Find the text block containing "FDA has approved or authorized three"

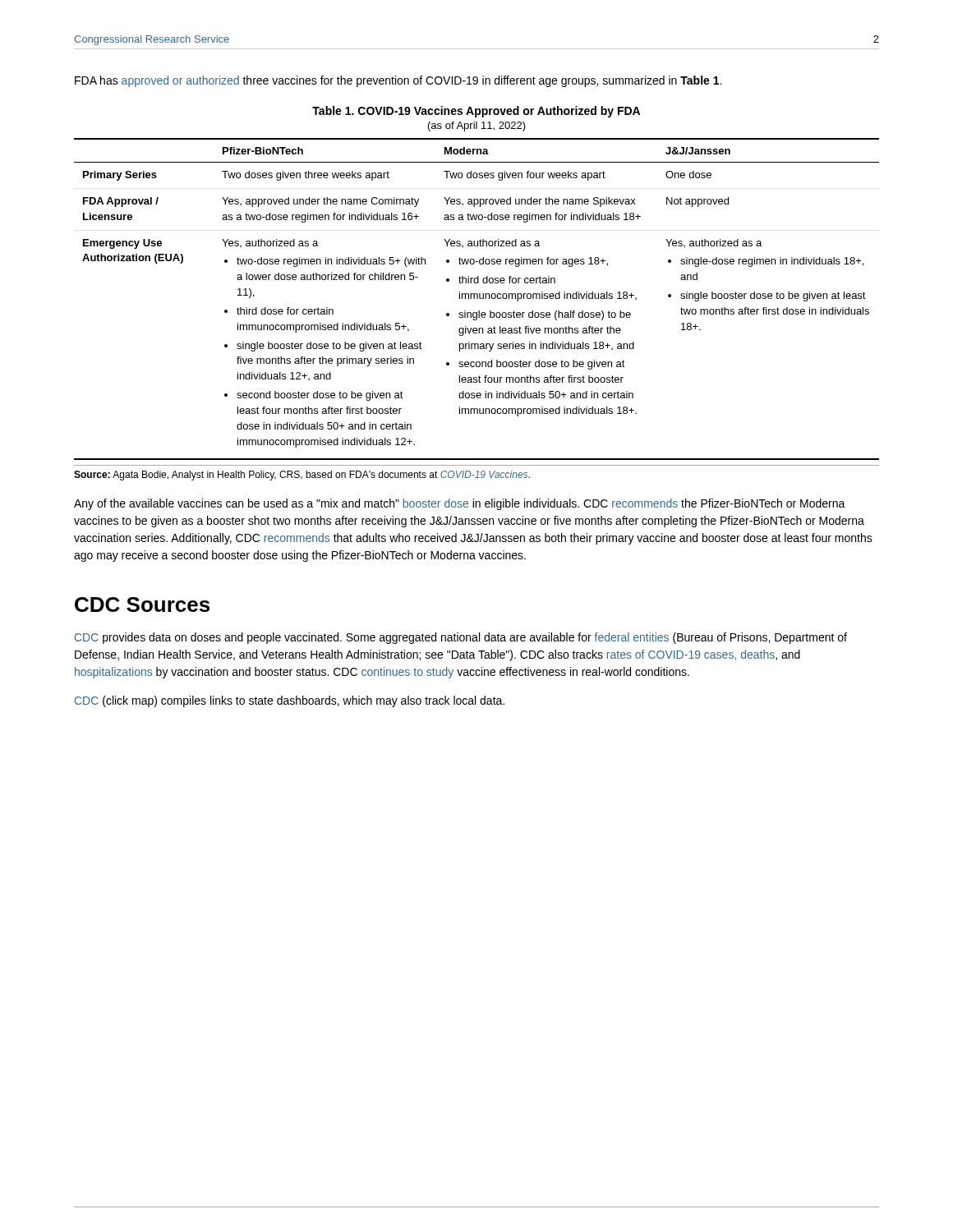pyautogui.click(x=398, y=81)
